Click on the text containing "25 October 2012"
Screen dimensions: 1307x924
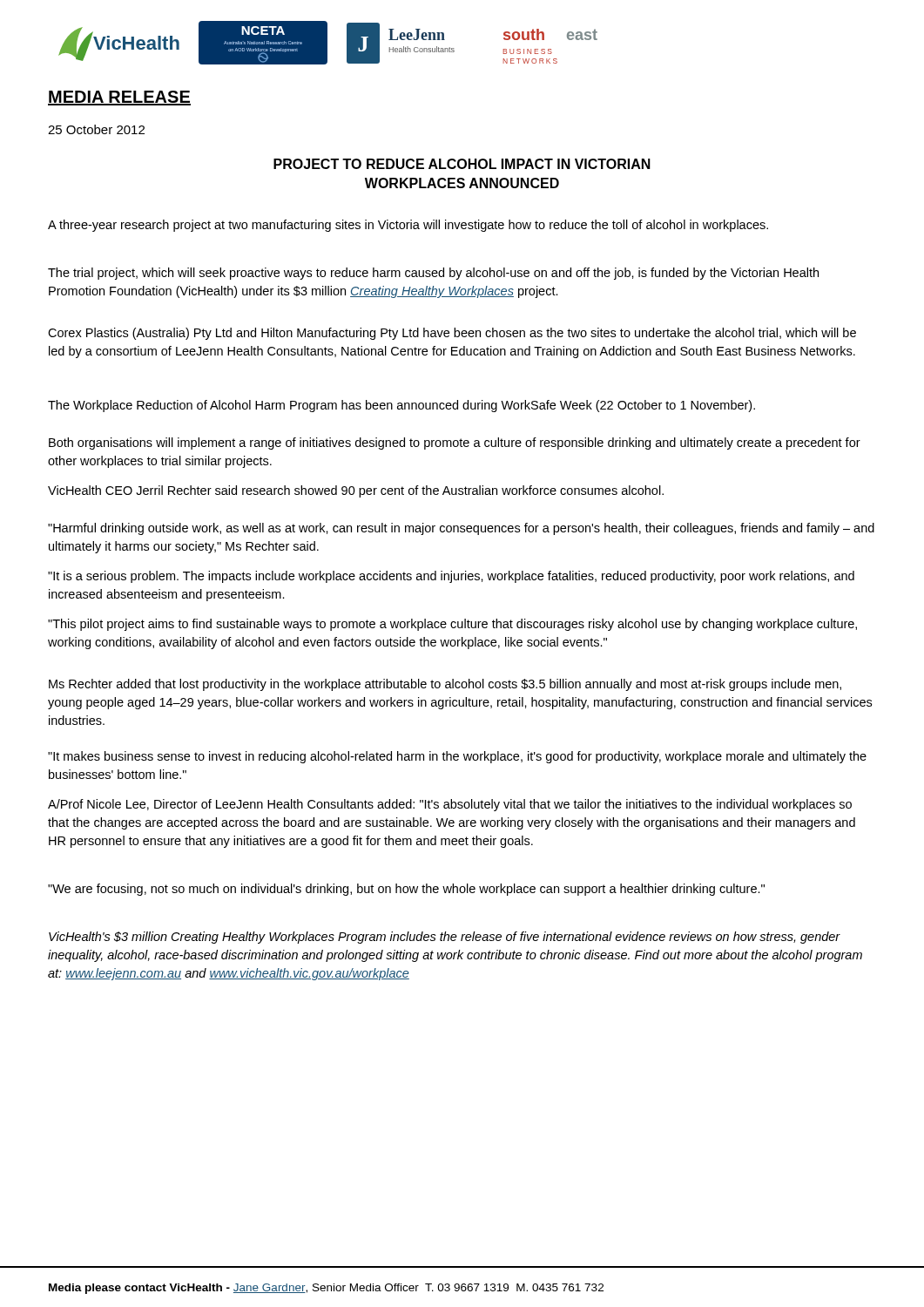[x=97, y=129]
